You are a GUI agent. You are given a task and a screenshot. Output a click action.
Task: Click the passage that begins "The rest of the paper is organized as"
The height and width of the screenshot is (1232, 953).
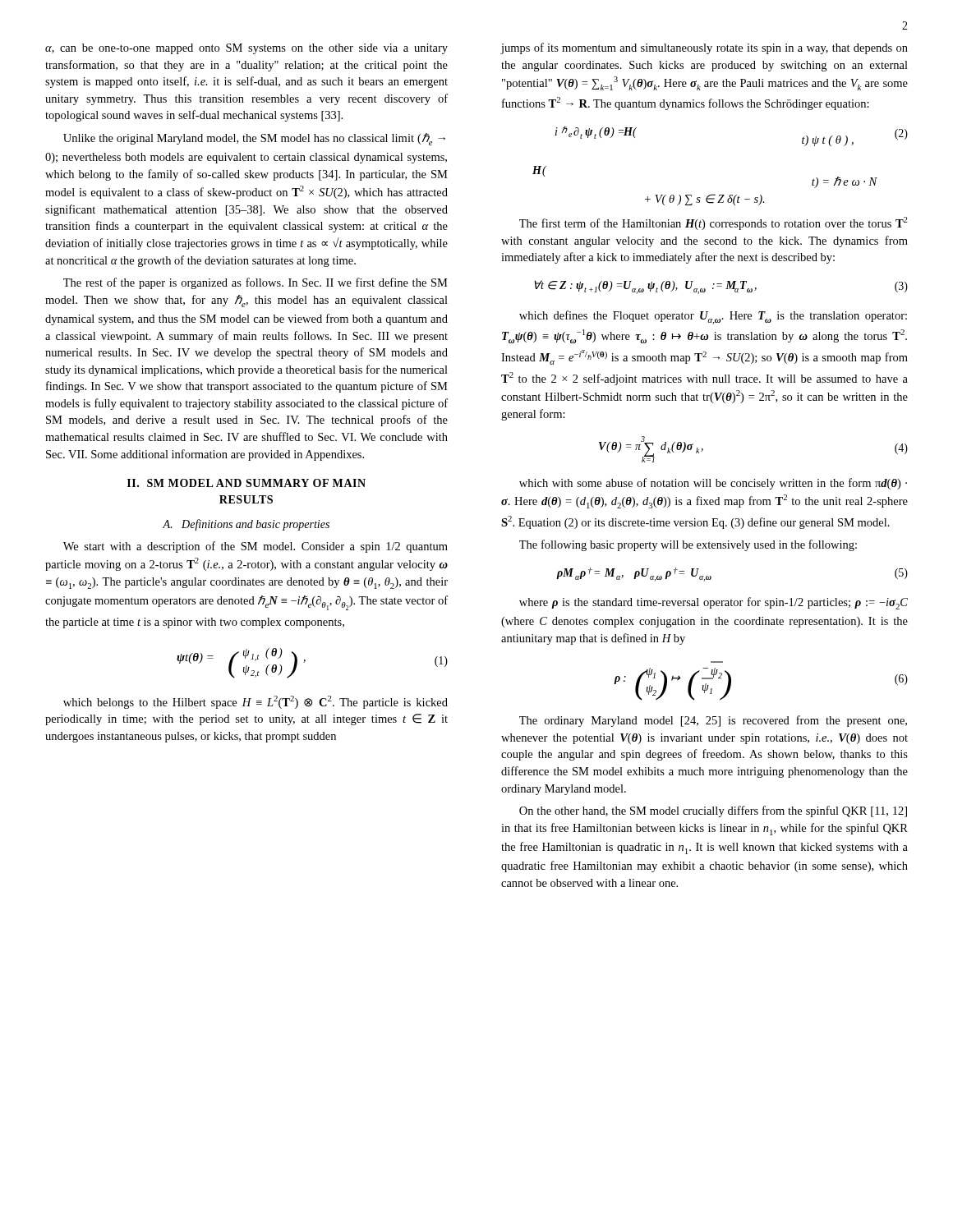pos(246,368)
